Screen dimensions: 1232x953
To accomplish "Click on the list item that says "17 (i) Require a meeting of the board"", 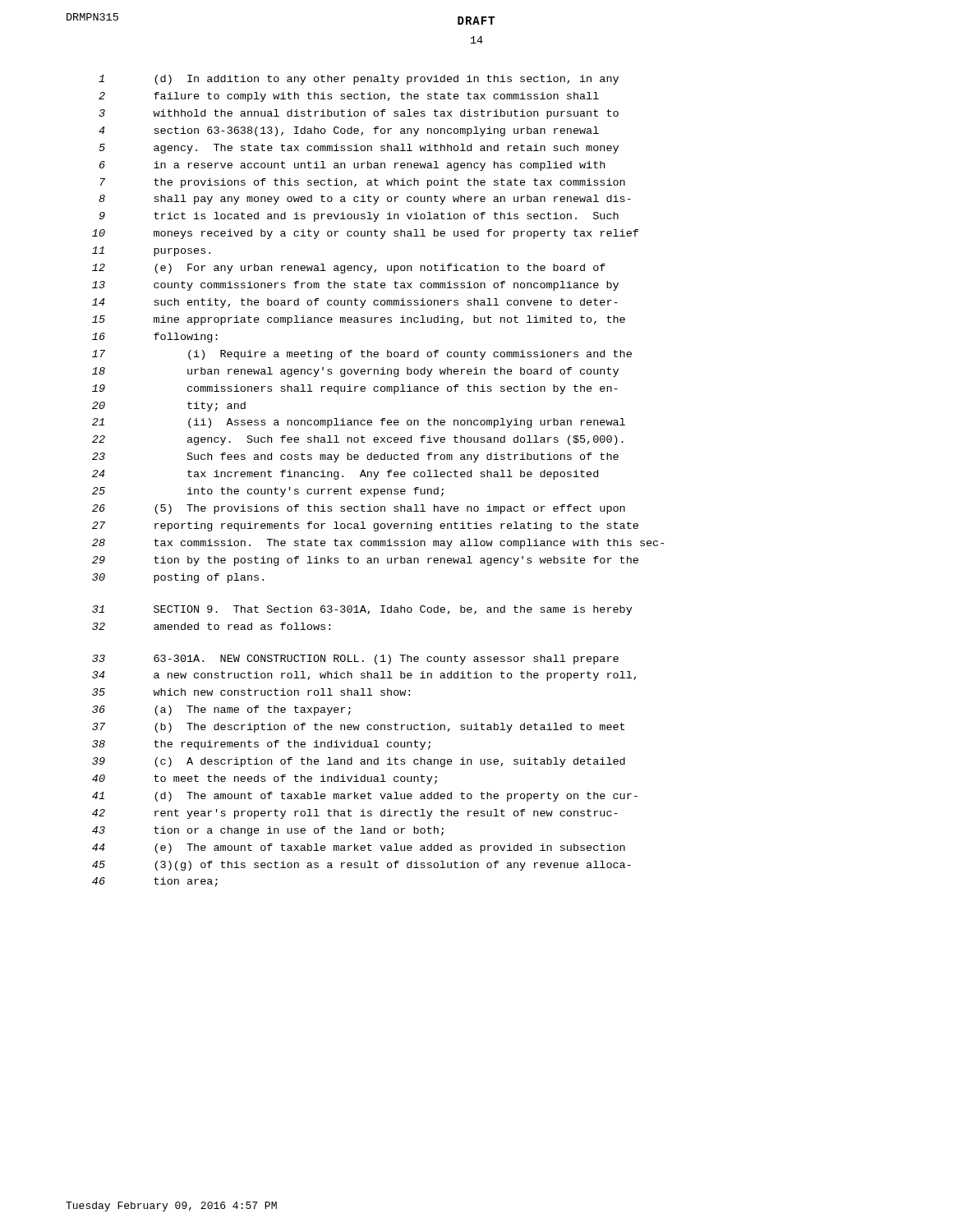I will tap(476, 381).
